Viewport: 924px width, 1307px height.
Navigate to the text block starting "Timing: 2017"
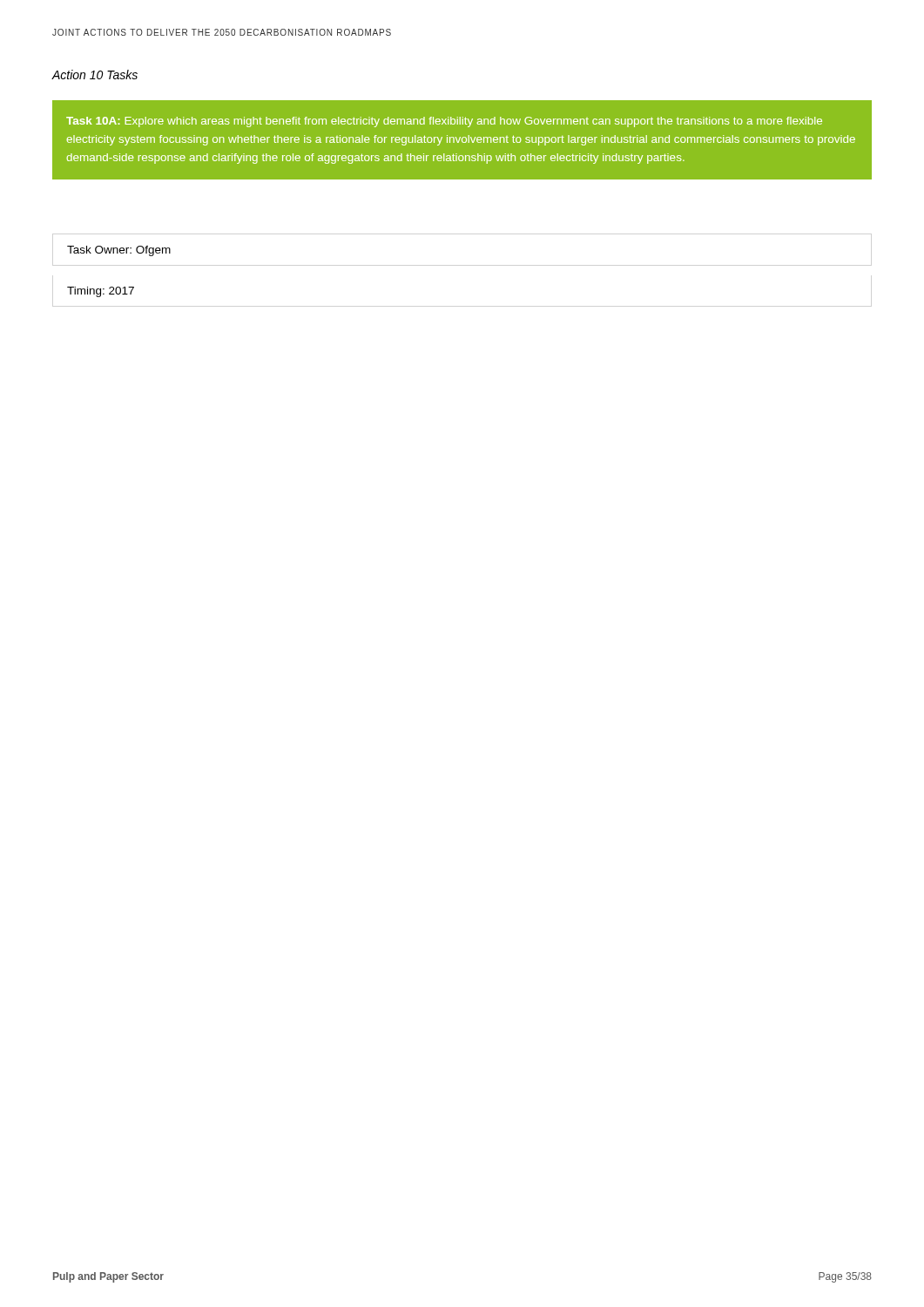click(101, 292)
